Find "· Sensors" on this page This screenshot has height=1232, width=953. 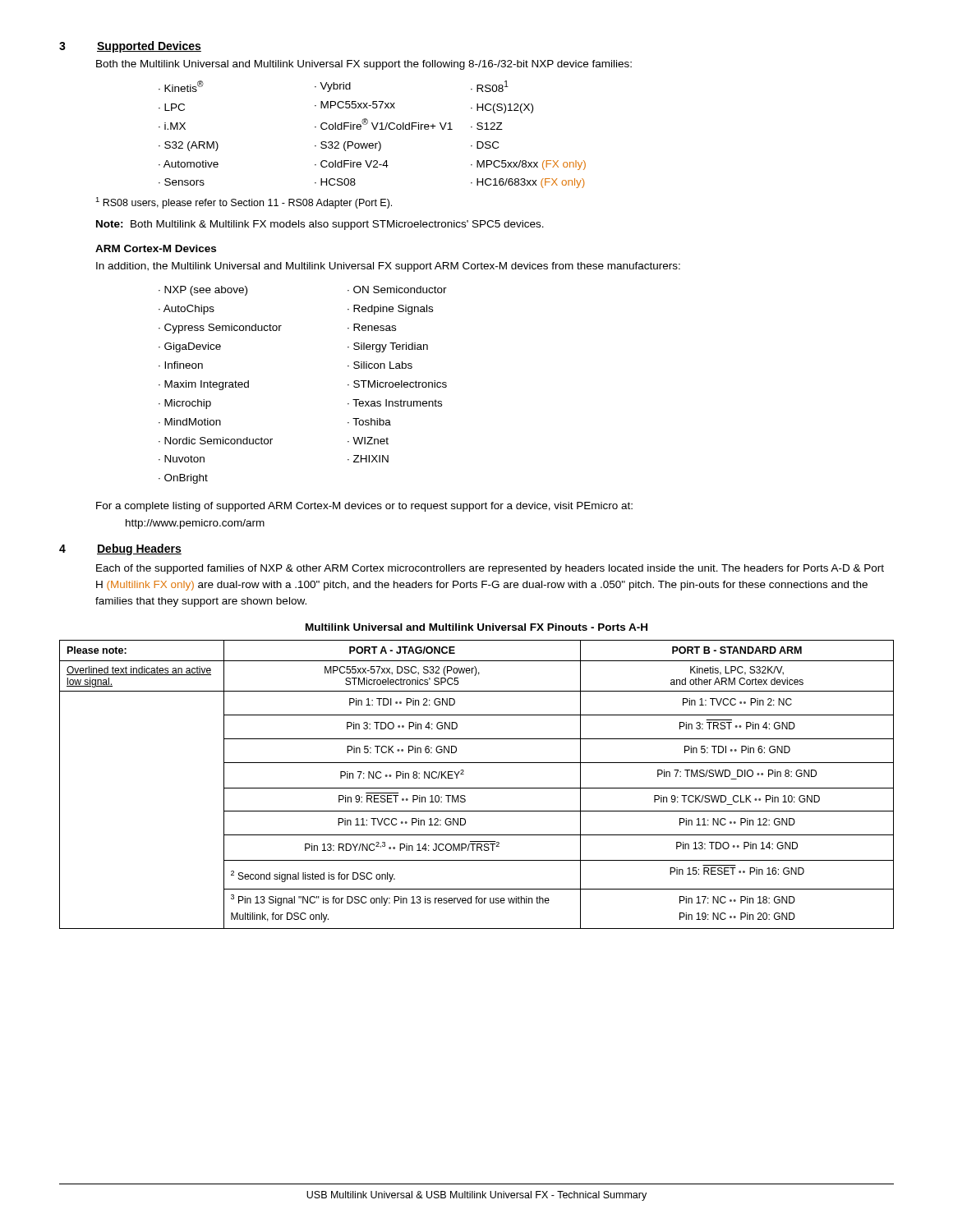tap(181, 182)
